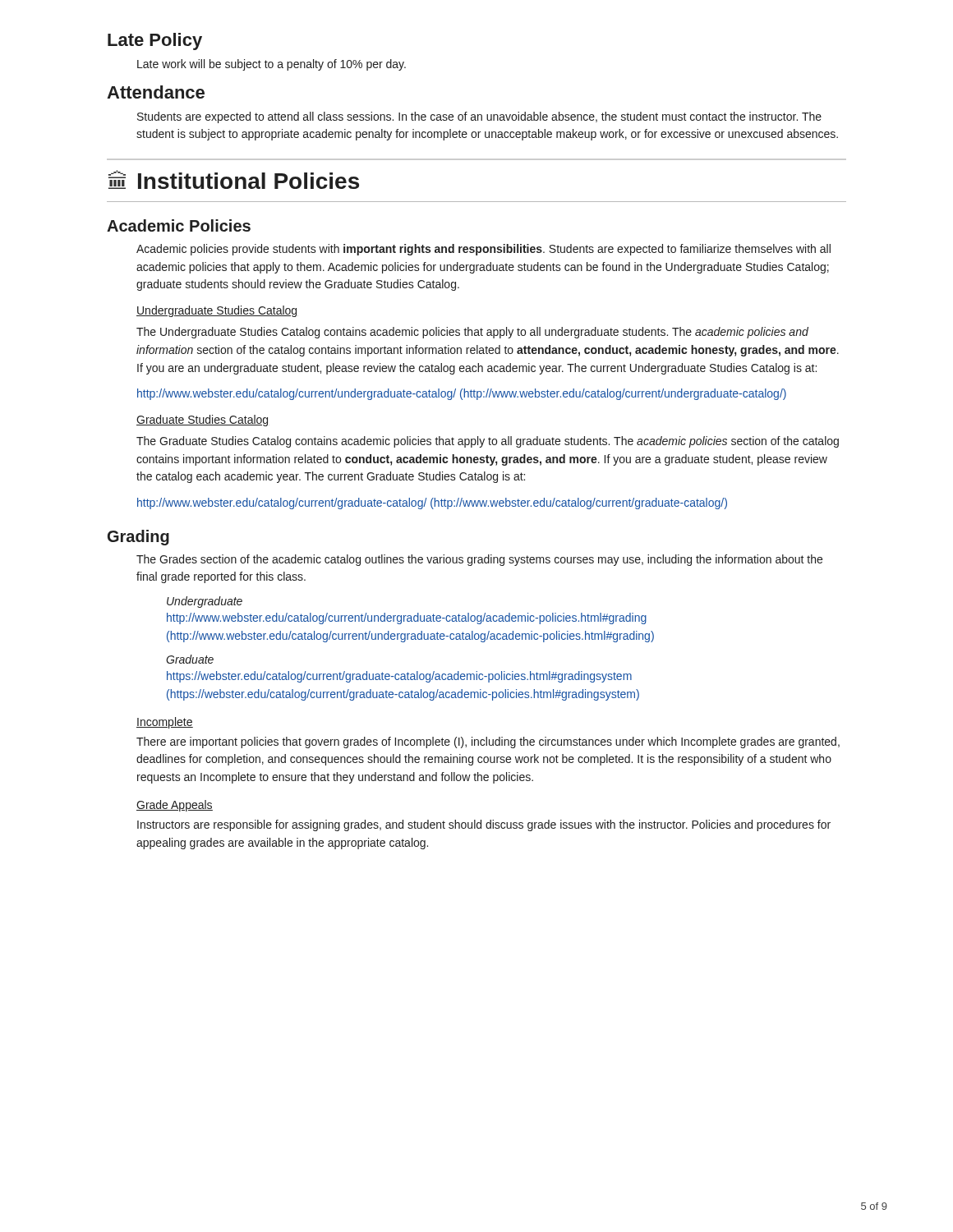Click where it says "Academic Policies"
953x1232 pixels.
point(179,225)
